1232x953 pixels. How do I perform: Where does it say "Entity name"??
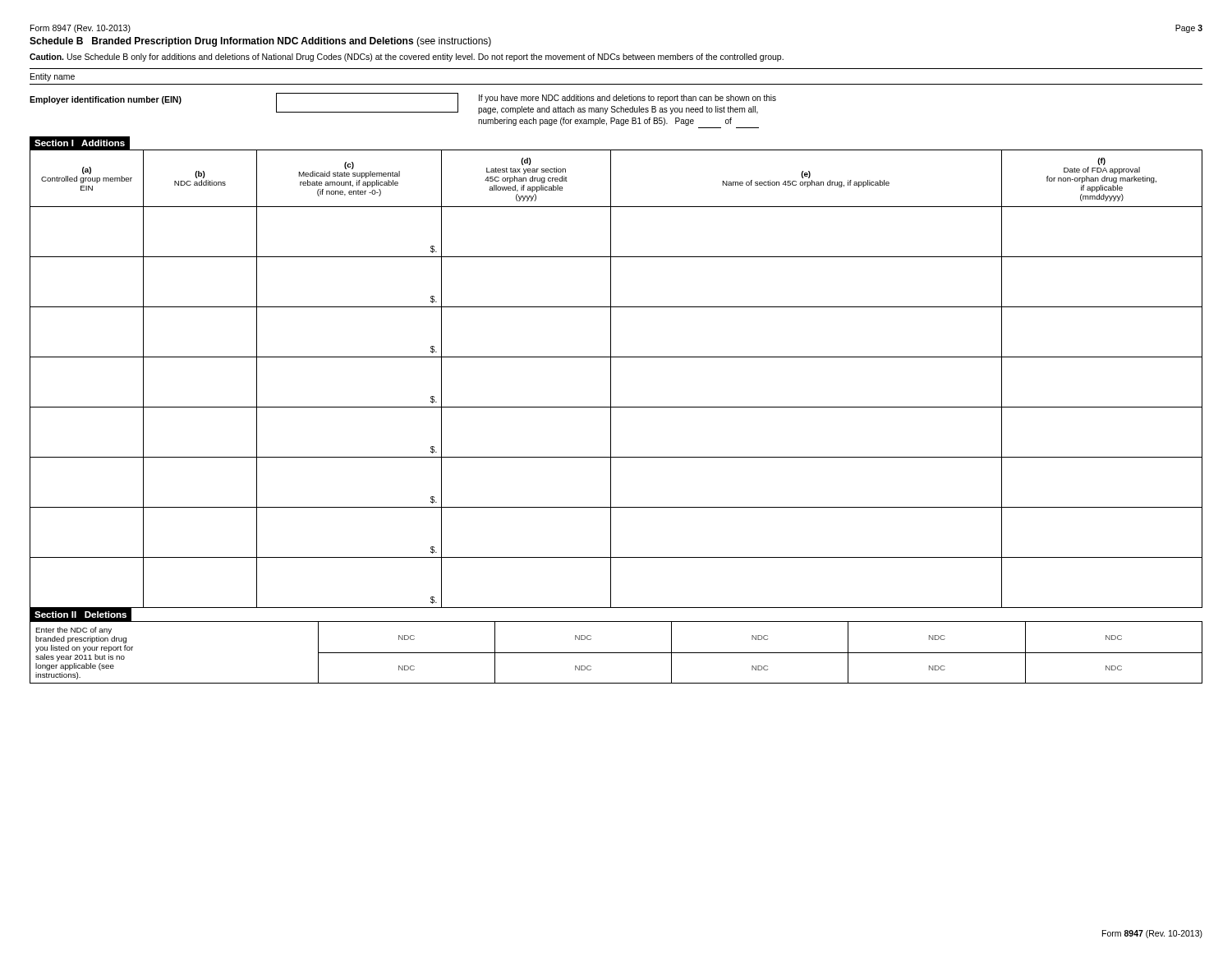click(x=52, y=77)
